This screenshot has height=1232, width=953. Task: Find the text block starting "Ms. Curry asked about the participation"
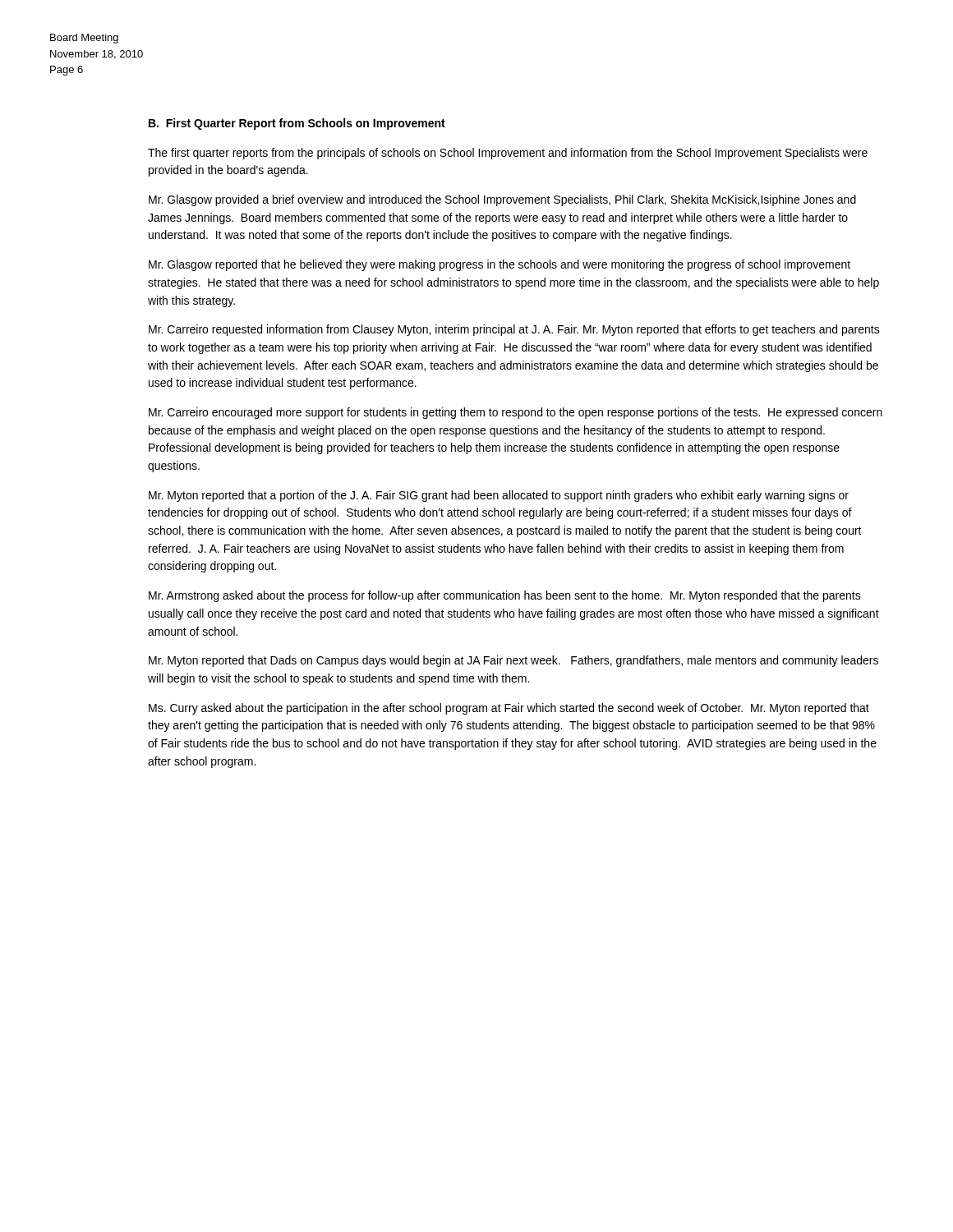(512, 734)
